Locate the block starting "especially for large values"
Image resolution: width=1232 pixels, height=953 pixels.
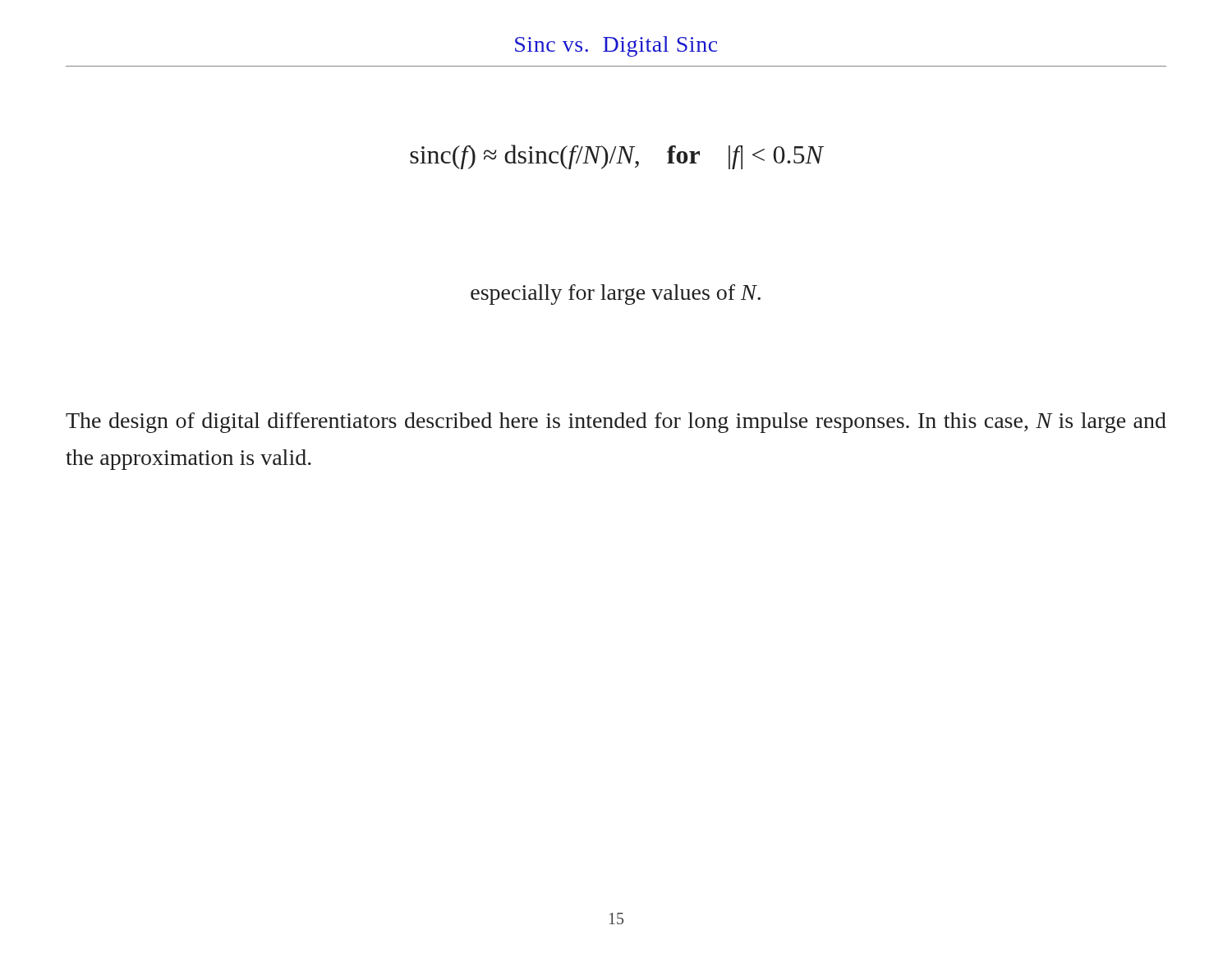tap(616, 292)
